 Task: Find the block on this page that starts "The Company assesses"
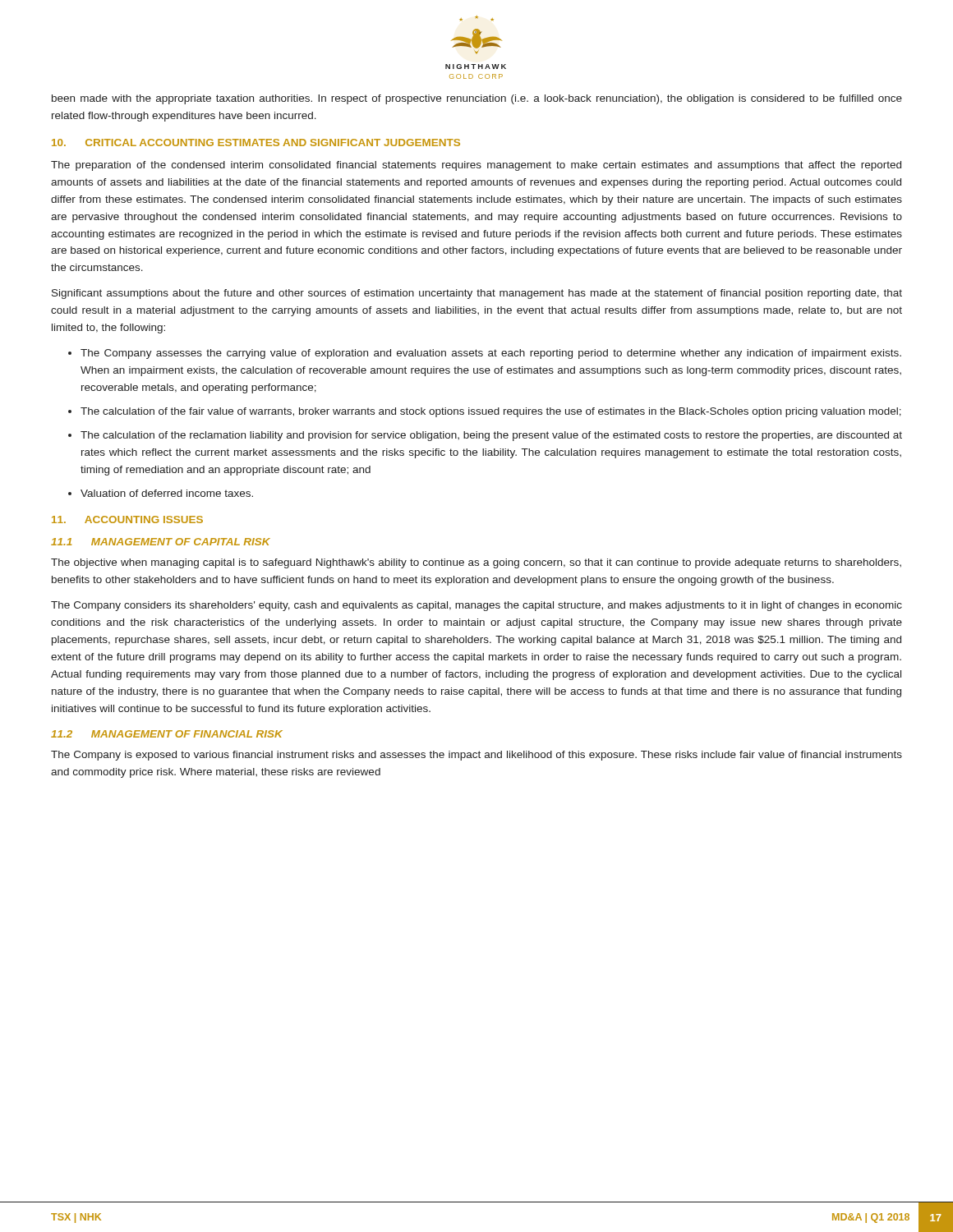(491, 370)
